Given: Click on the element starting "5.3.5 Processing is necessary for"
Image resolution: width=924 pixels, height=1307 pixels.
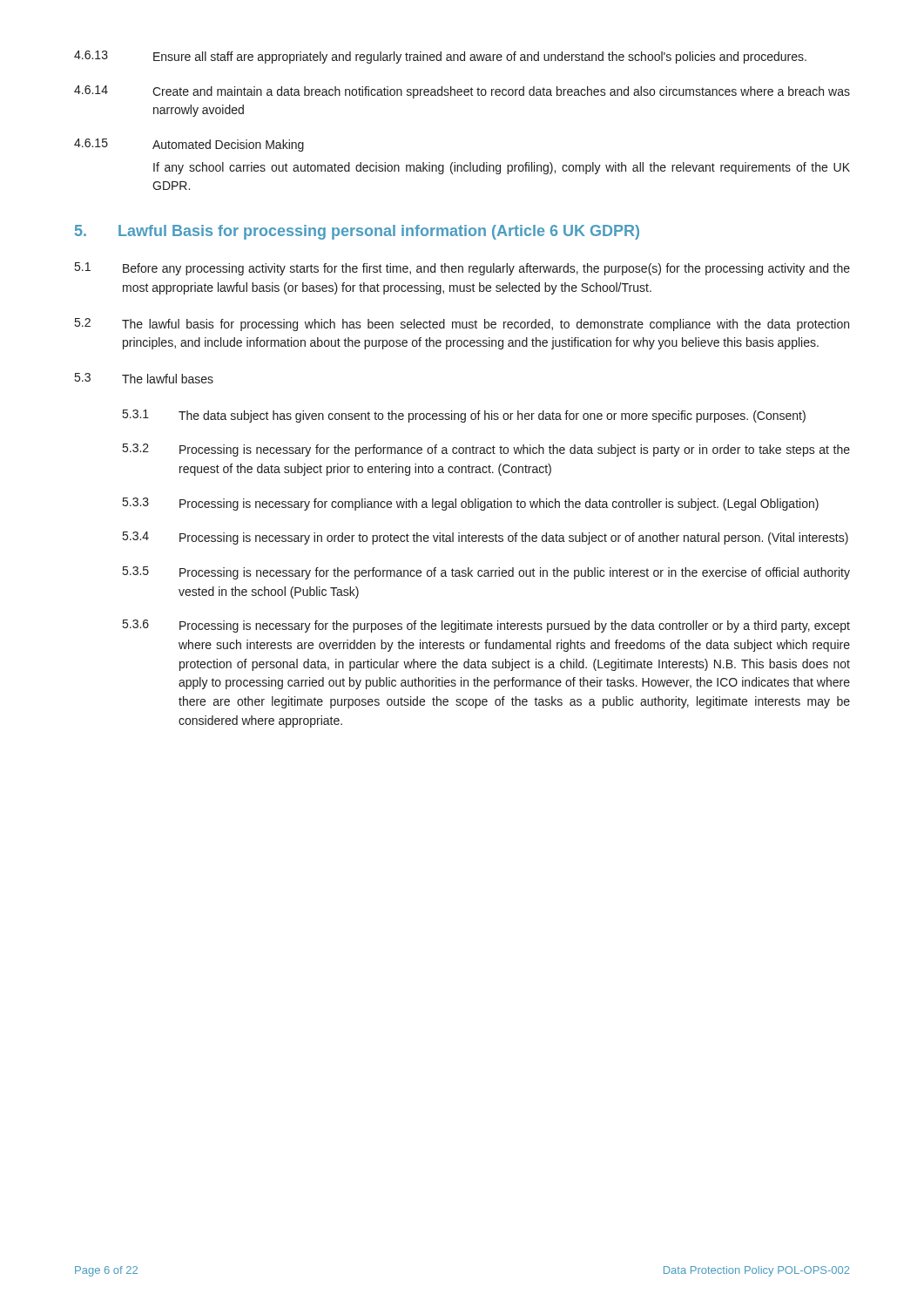Looking at the screenshot, I should pos(486,583).
